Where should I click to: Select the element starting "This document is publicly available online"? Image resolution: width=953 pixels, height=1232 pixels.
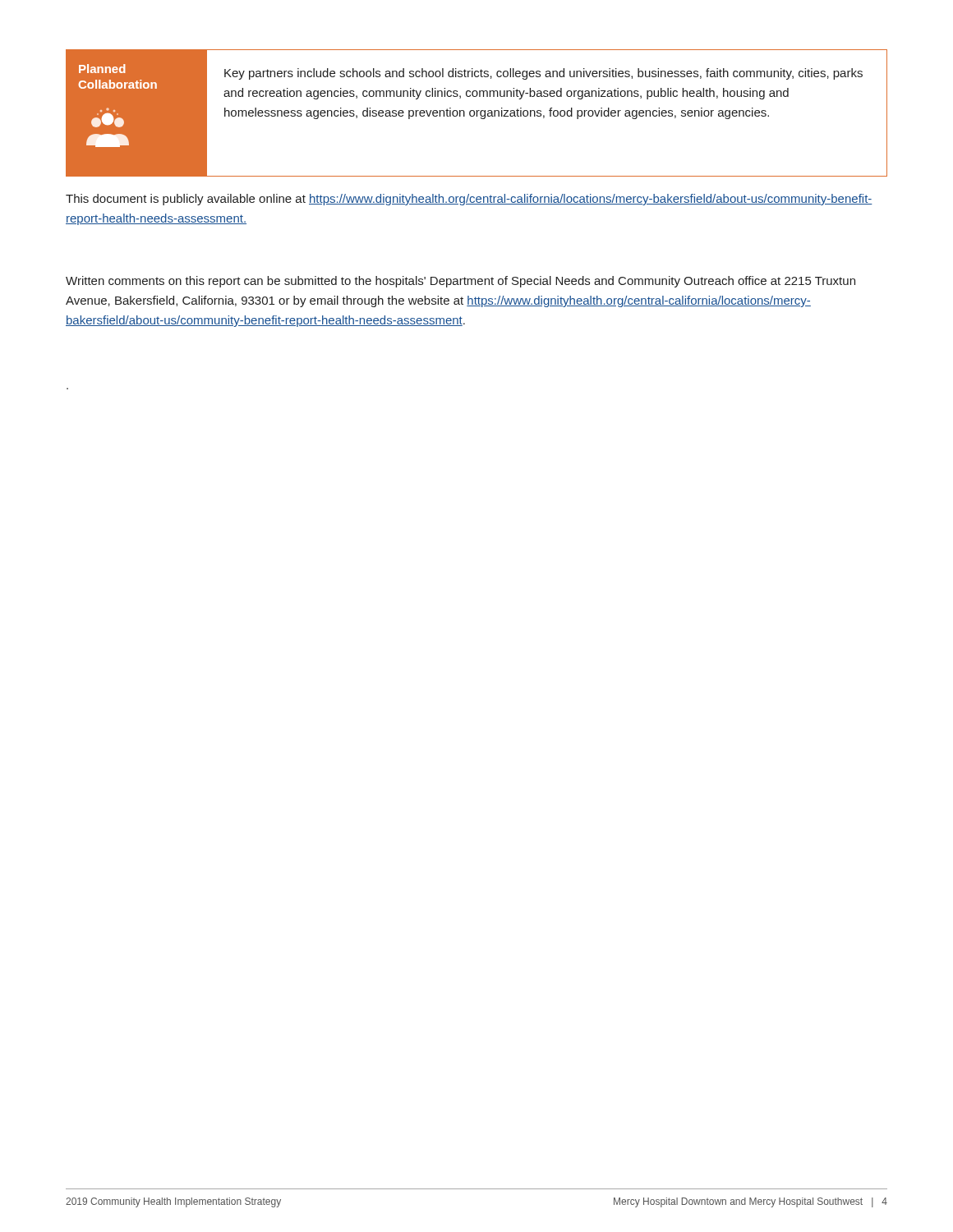(x=469, y=208)
